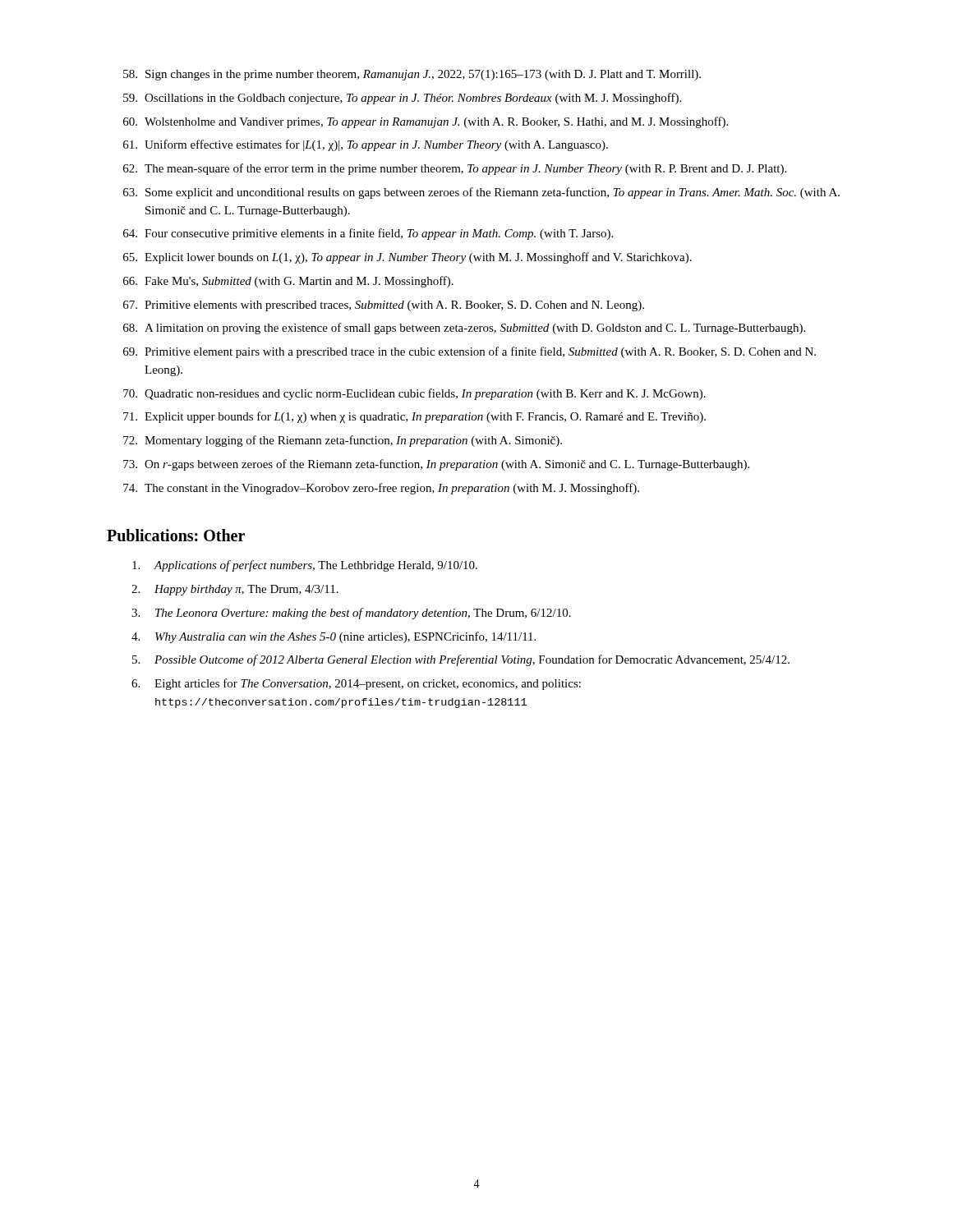The image size is (953, 1232).
Task: Point to the element starting "65. Explicit lower bounds on L(1, χ),"
Action: tap(476, 258)
